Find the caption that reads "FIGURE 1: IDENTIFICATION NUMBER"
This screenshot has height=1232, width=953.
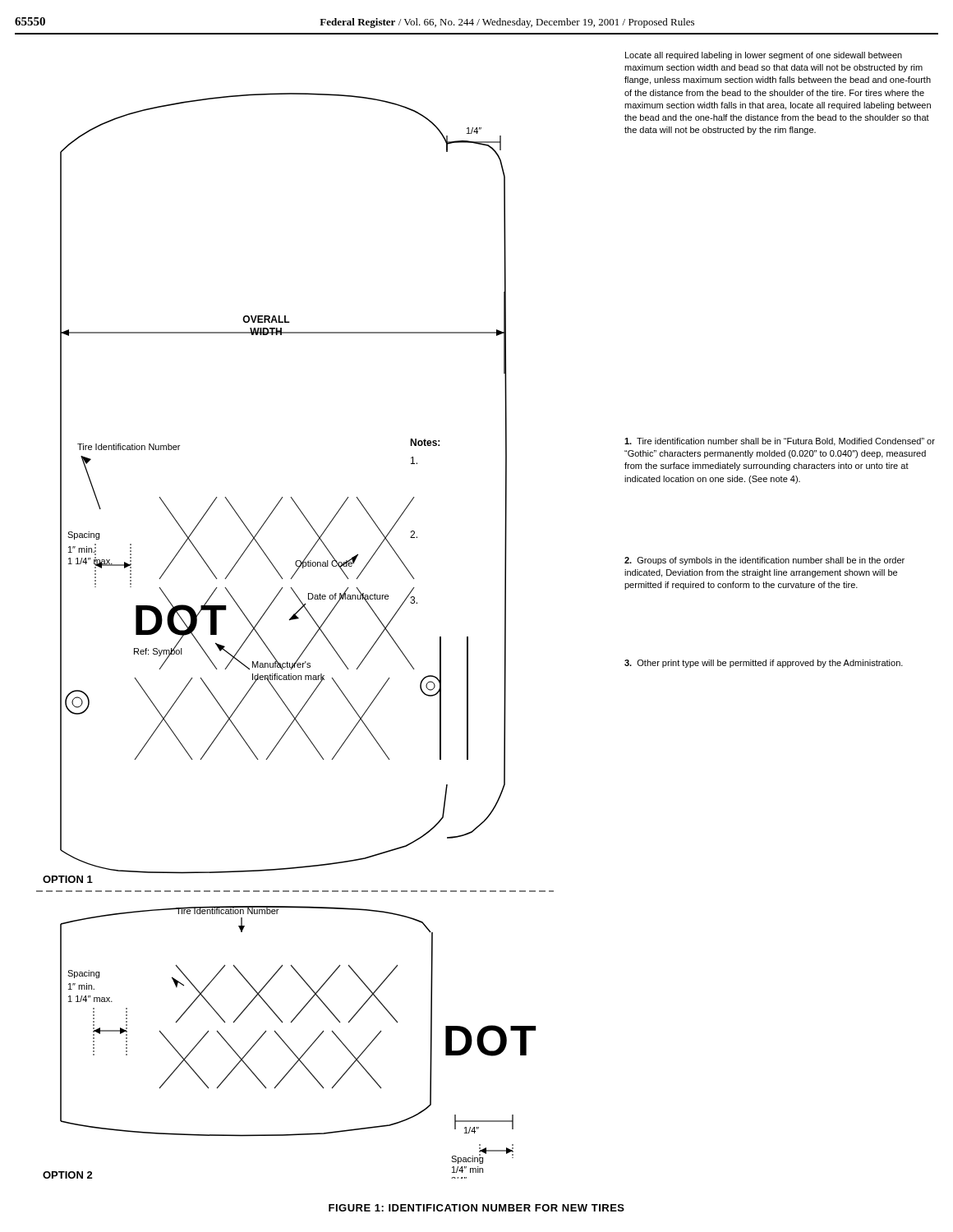coord(476,1208)
